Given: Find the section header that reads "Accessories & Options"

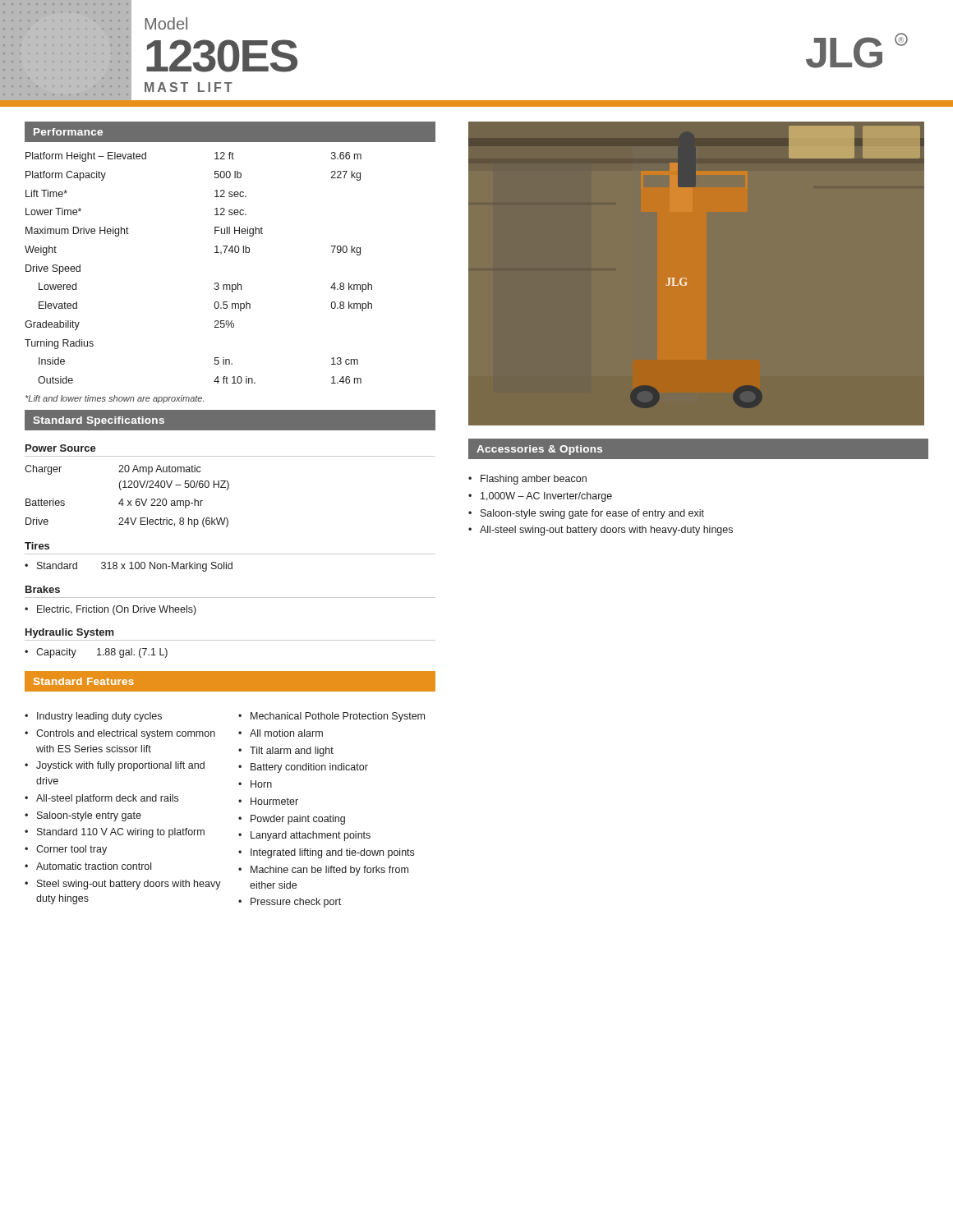Looking at the screenshot, I should (x=540, y=449).
